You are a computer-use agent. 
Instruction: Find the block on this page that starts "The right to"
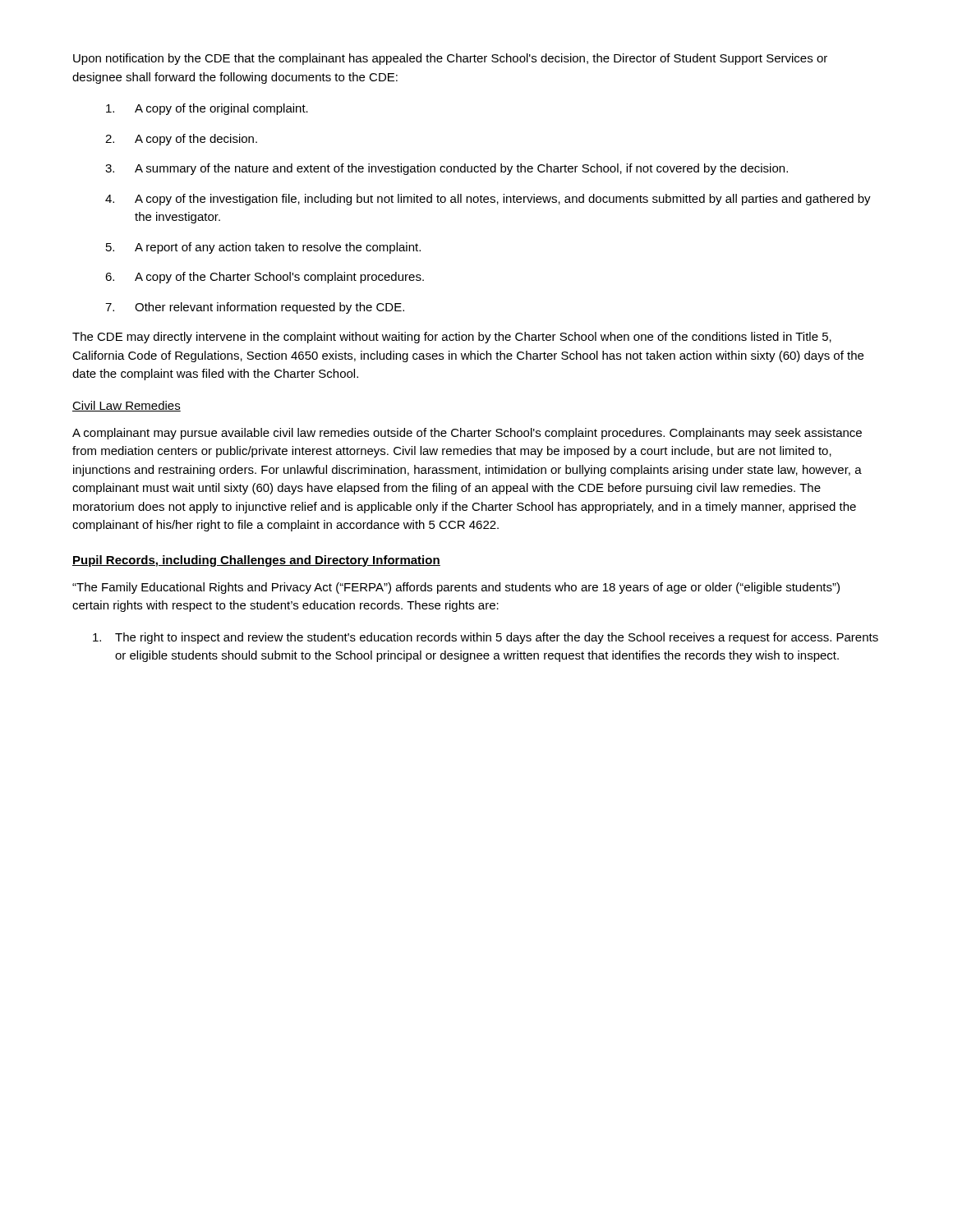pos(486,646)
